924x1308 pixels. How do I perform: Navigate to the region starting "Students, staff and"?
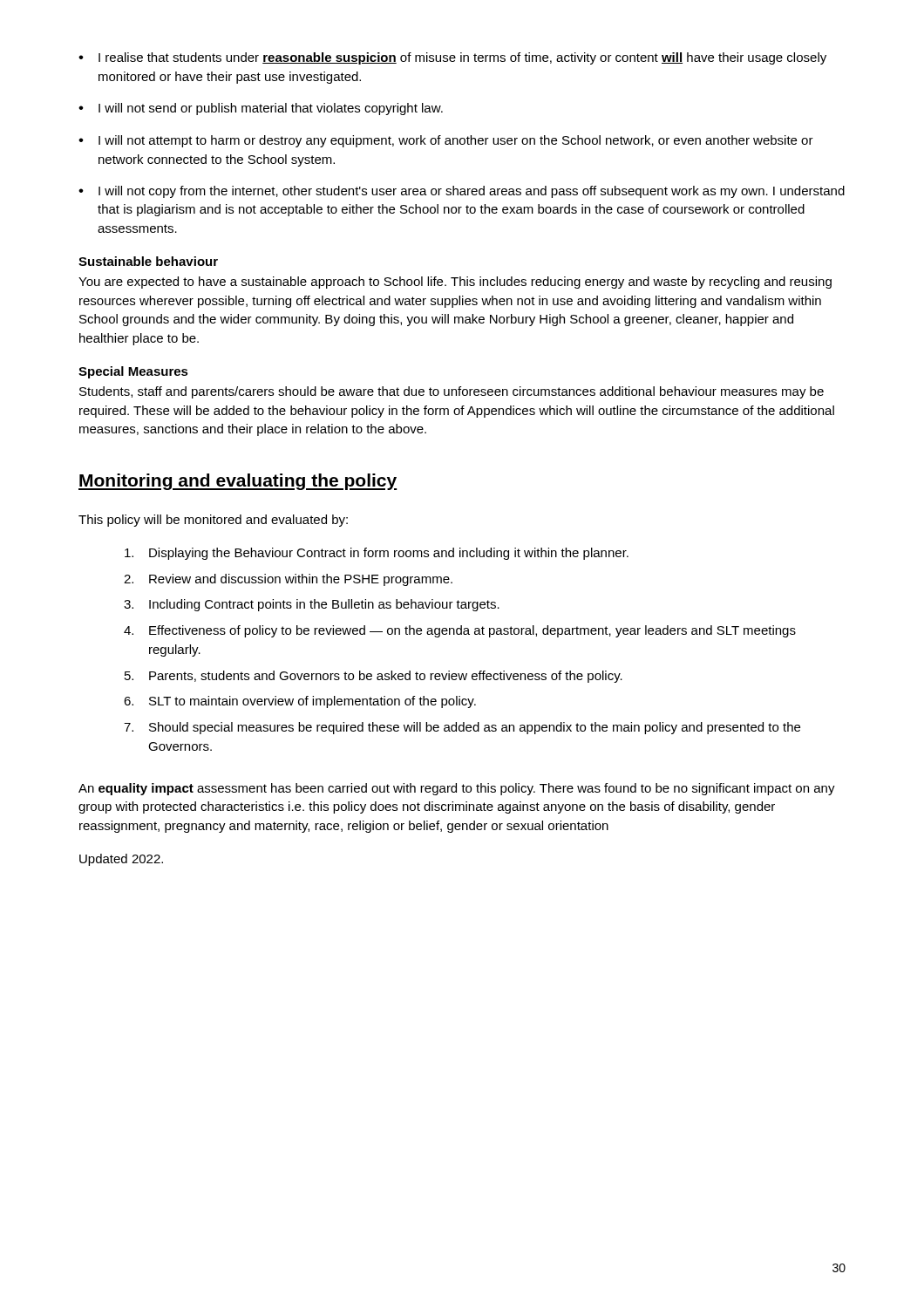pos(457,410)
